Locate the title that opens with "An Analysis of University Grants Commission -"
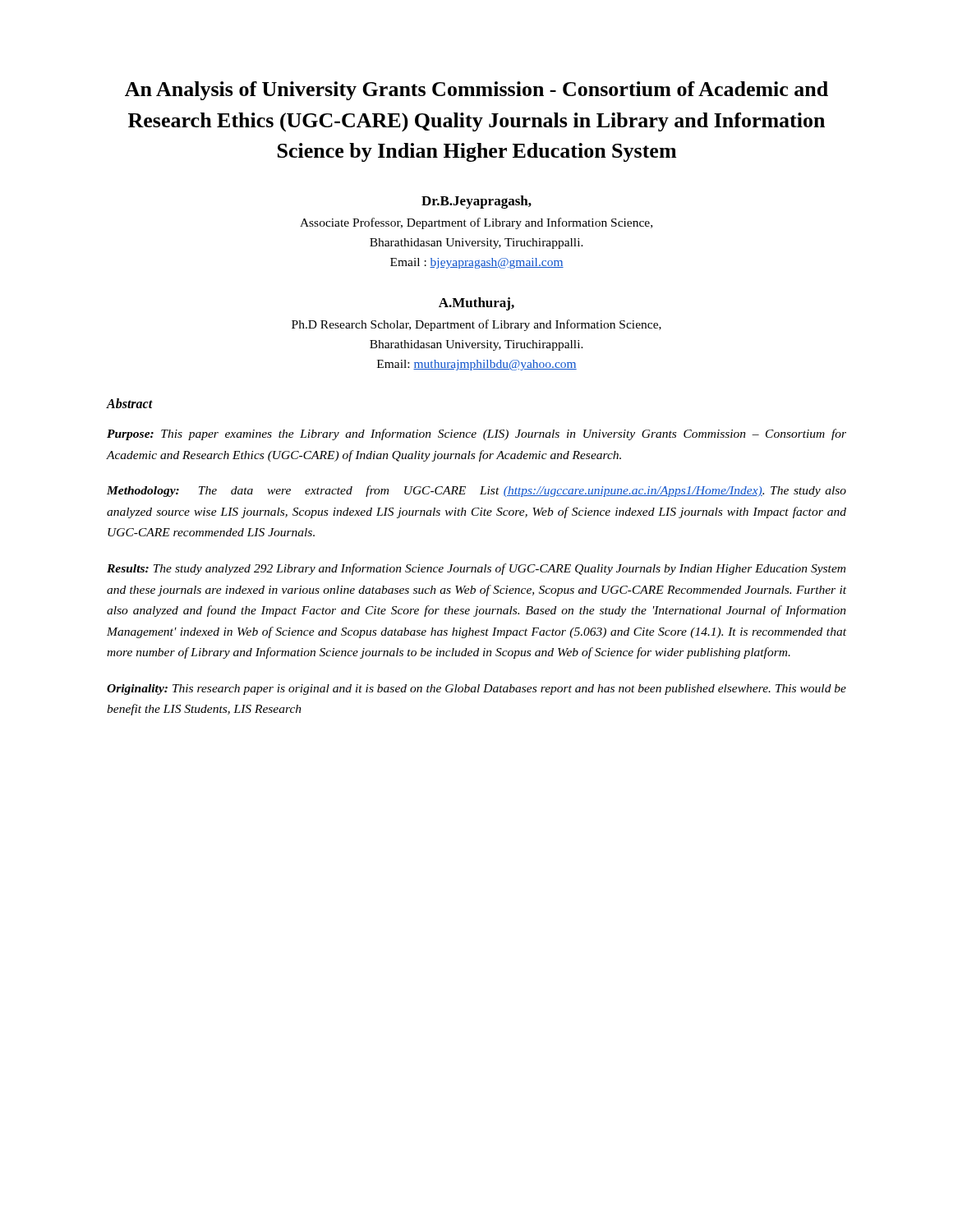The width and height of the screenshot is (953, 1232). [x=476, y=120]
